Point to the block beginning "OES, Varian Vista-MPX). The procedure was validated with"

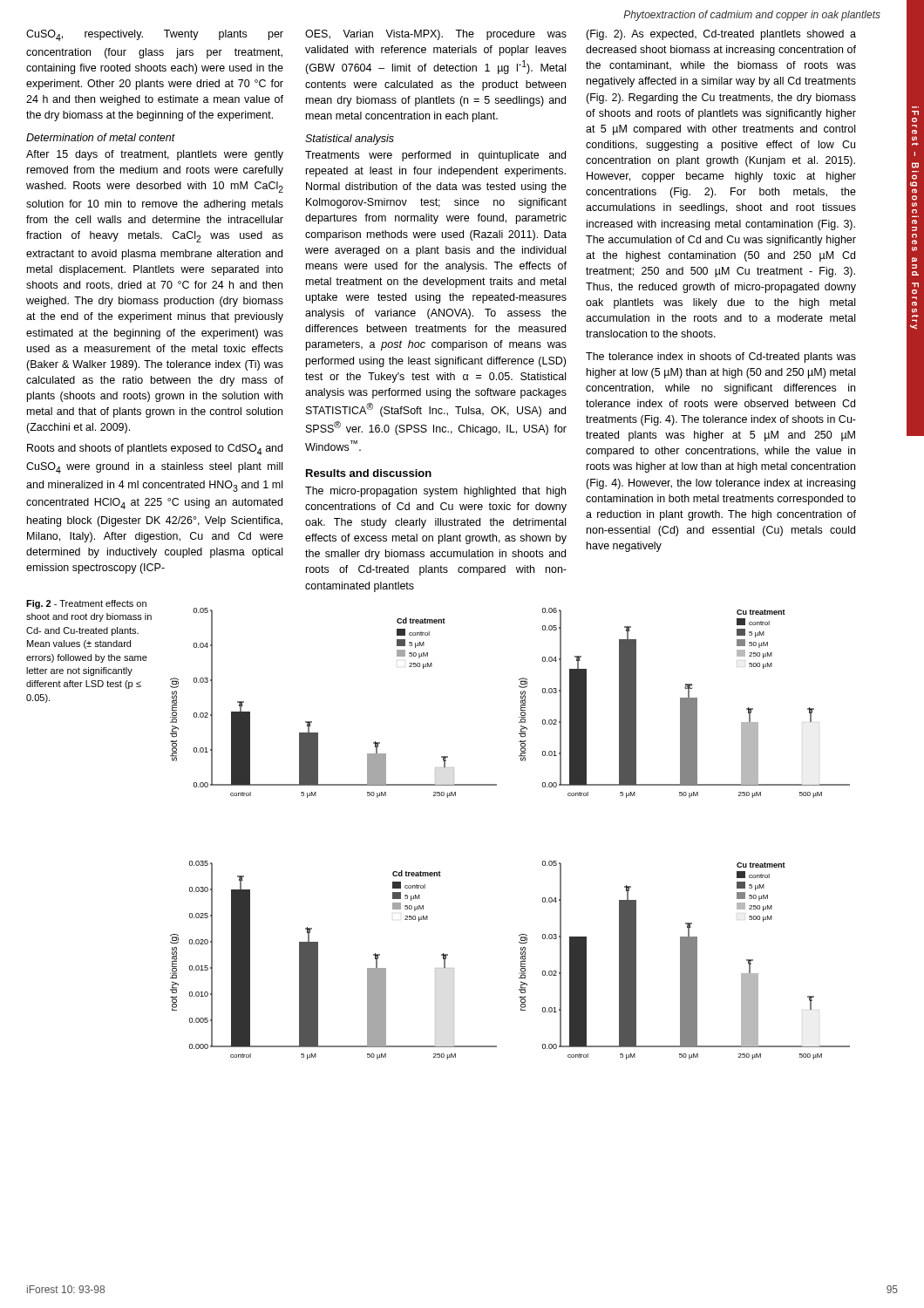[x=436, y=75]
